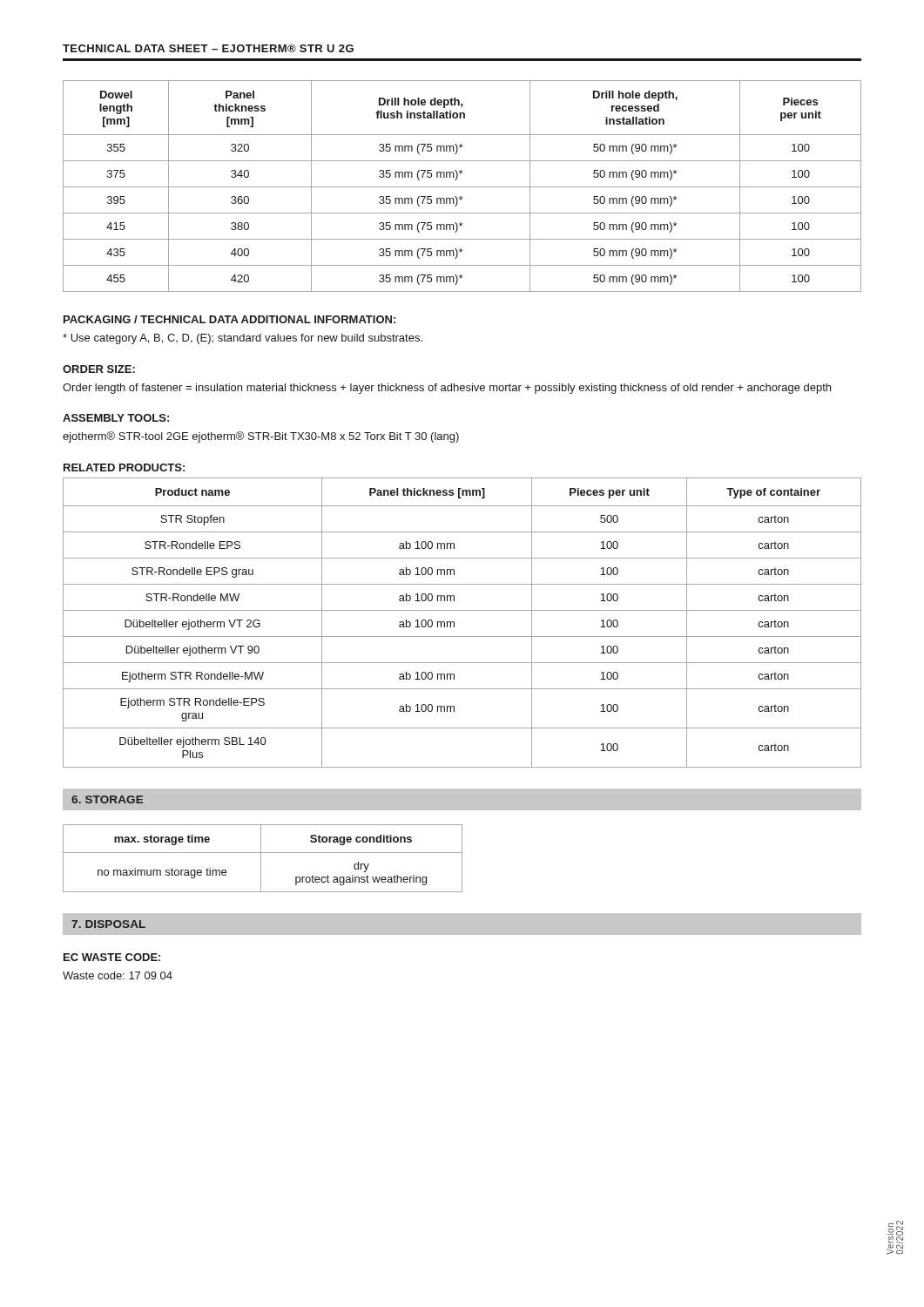The width and height of the screenshot is (924, 1307).
Task: Select the section header containing "EC WASTE CODE:"
Action: (x=112, y=957)
